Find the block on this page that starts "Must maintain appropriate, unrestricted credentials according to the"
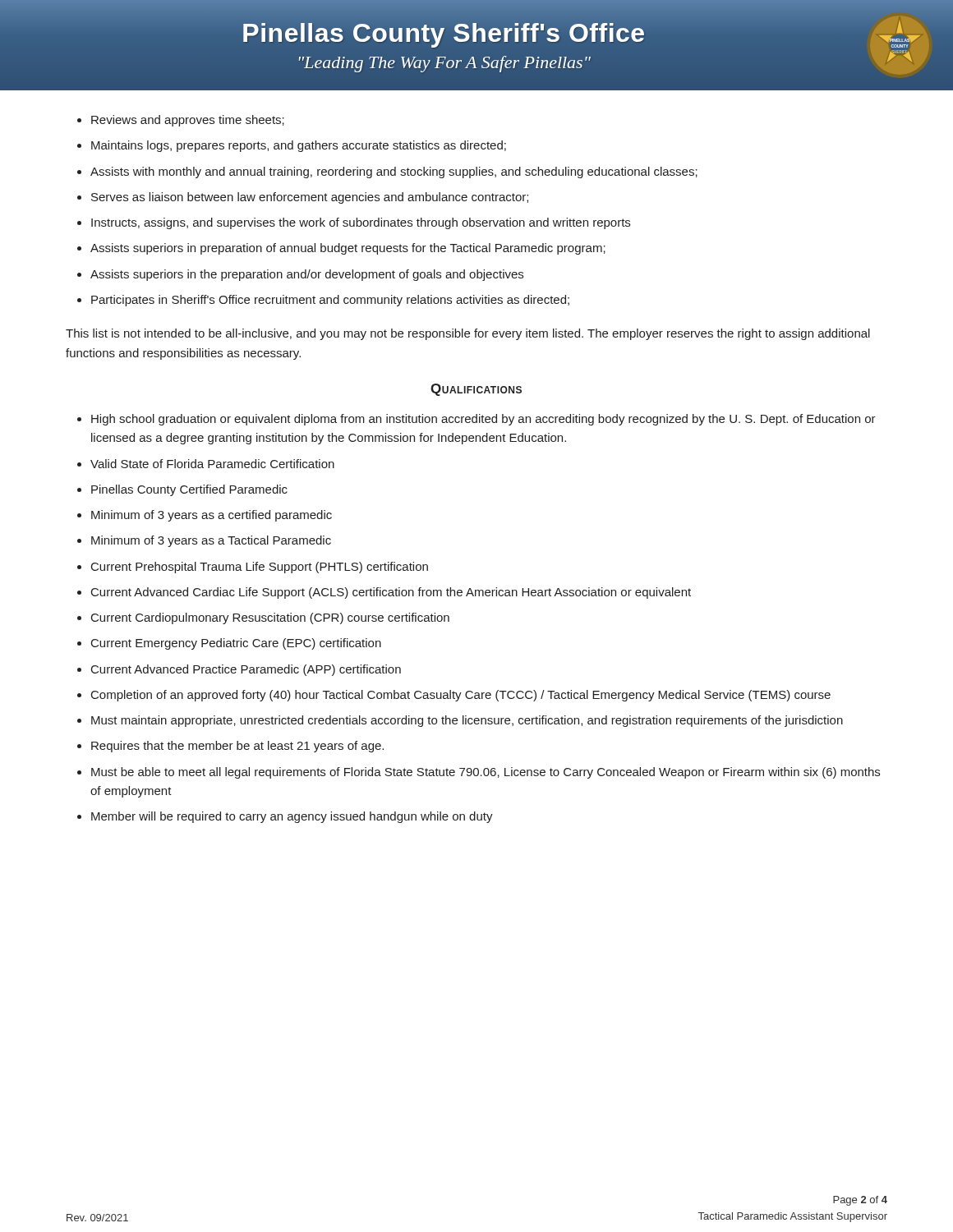The image size is (953, 1232). pos(467,720)
